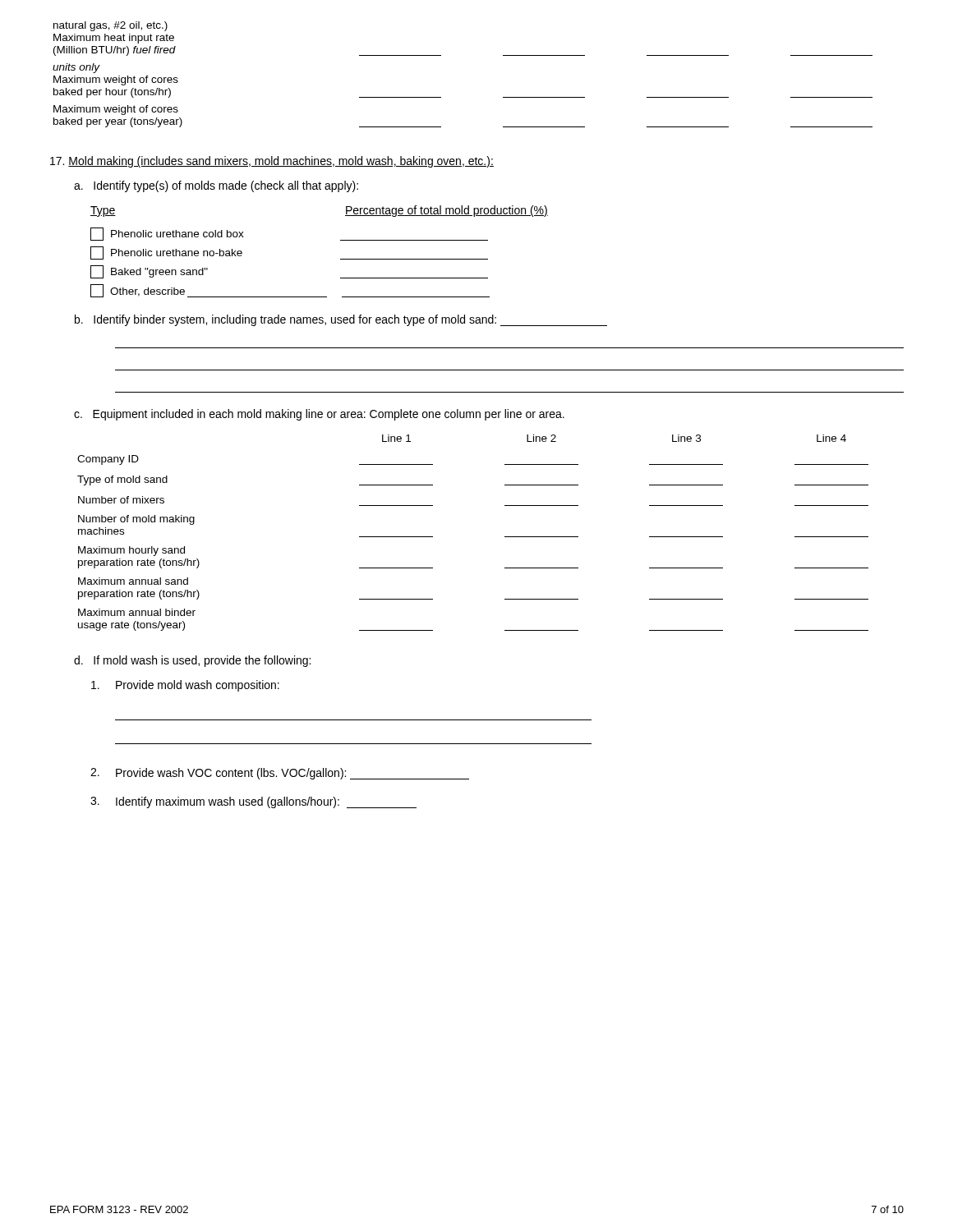Click on the passage starting "Percentage of total mold production (%)"
This screenshot has width=953, height=1232.
click(446, 210)
